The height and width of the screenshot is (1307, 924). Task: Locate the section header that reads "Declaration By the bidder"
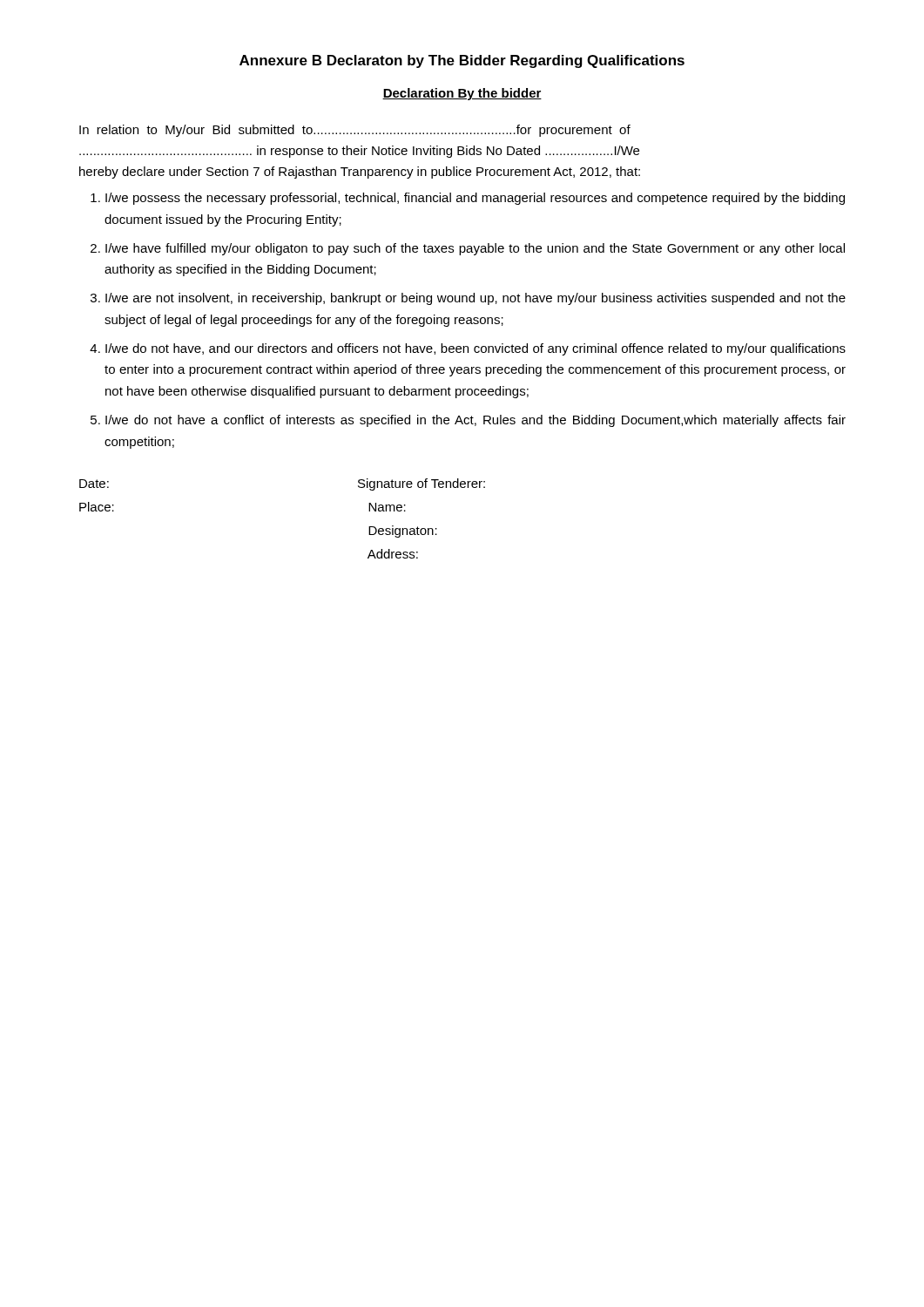[462, 93]
